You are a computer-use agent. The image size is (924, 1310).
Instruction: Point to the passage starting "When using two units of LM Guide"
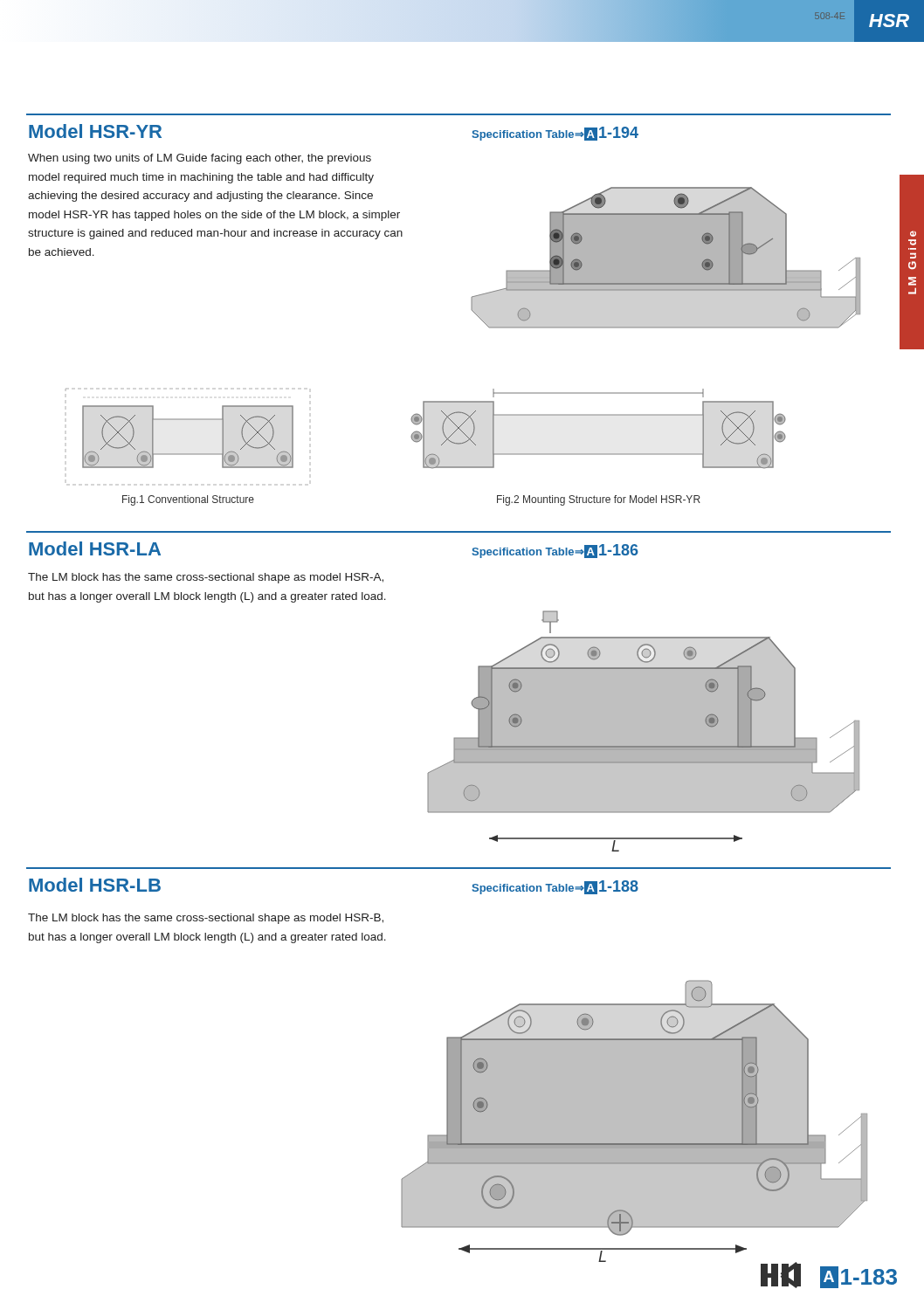[x=215, y=205]
